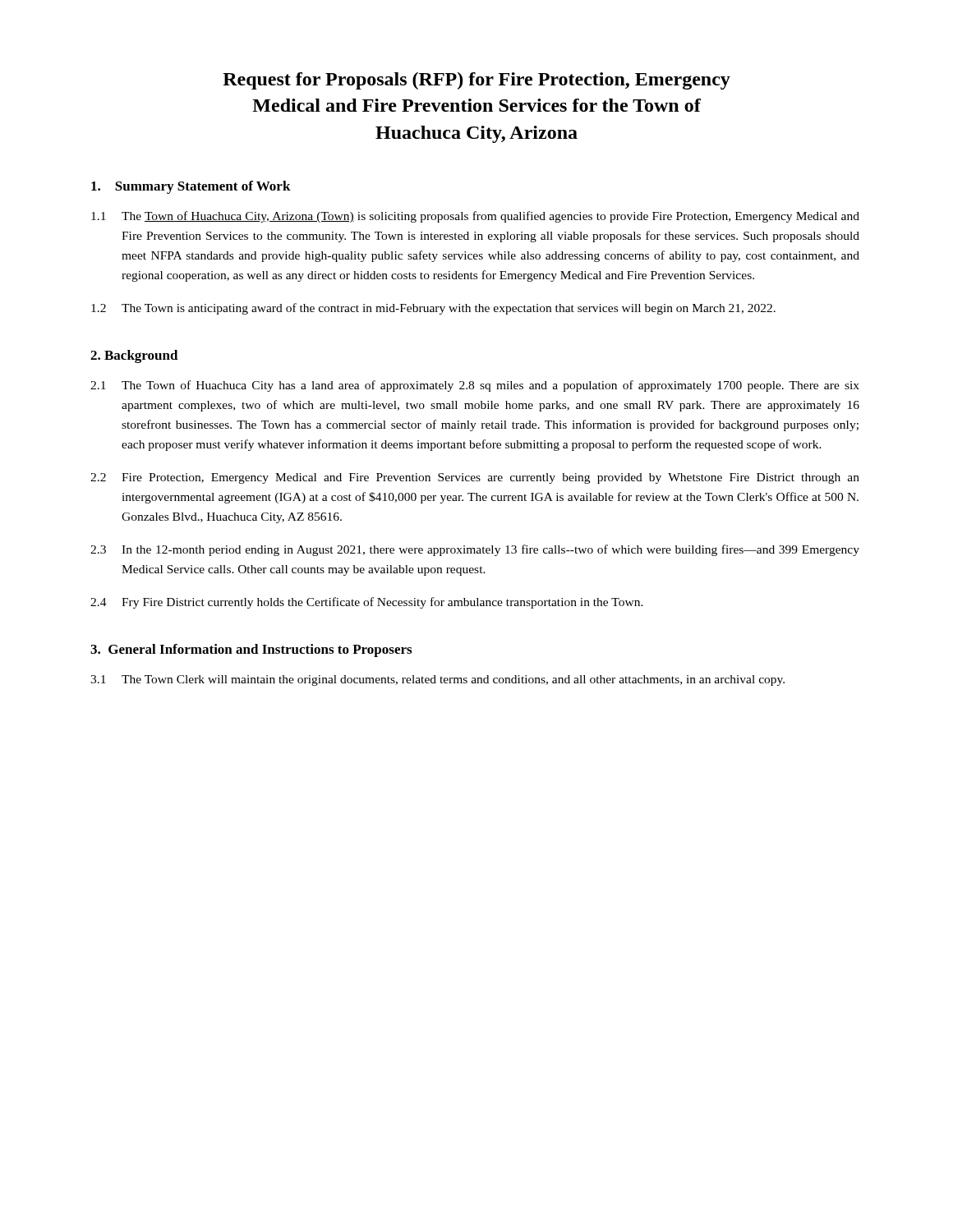
Task: Point to the text block starting "Request for Proposals (RFP) for"
Action: [476, 106]
